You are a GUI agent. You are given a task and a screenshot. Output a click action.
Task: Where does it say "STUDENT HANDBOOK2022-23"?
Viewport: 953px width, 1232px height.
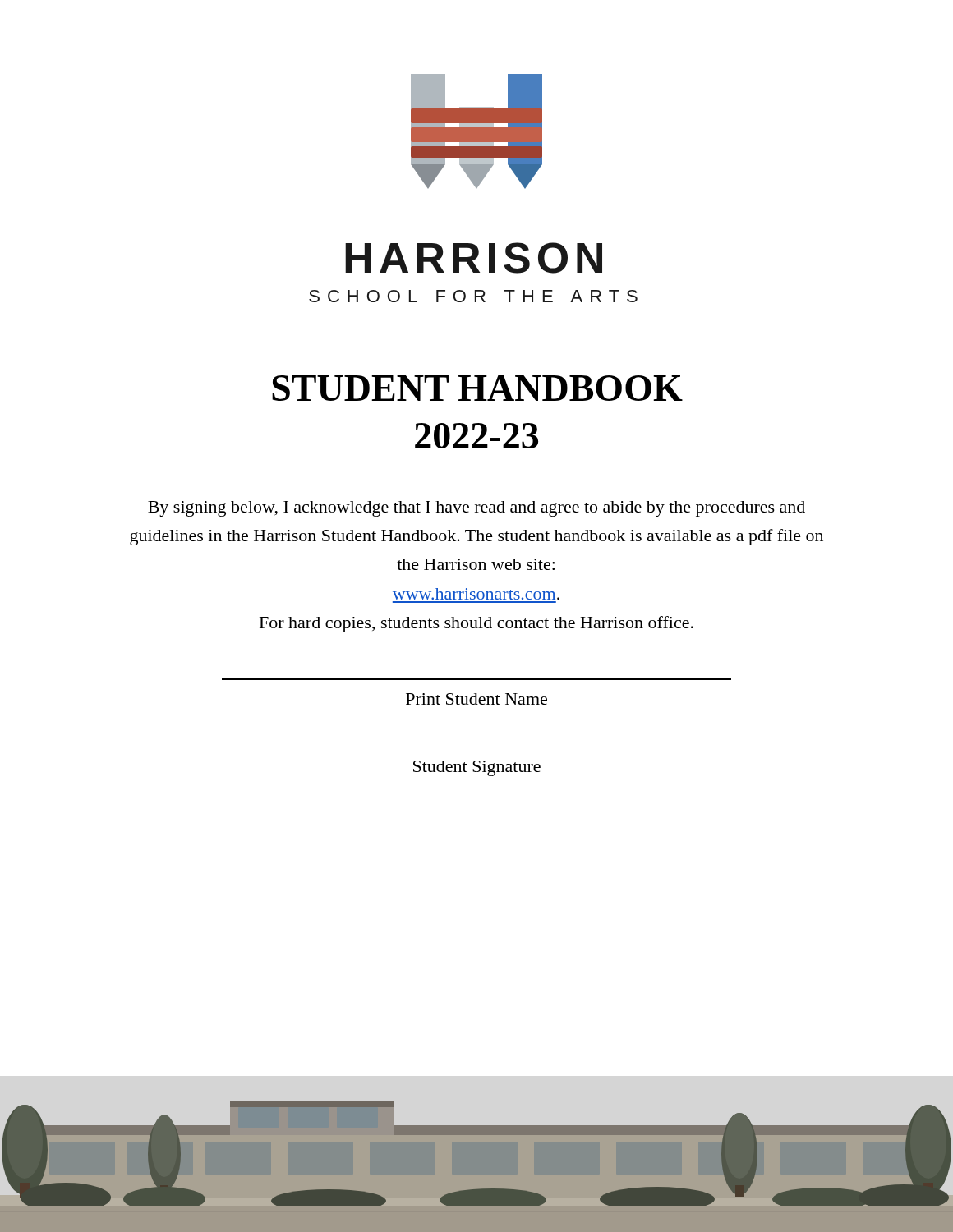476,412
